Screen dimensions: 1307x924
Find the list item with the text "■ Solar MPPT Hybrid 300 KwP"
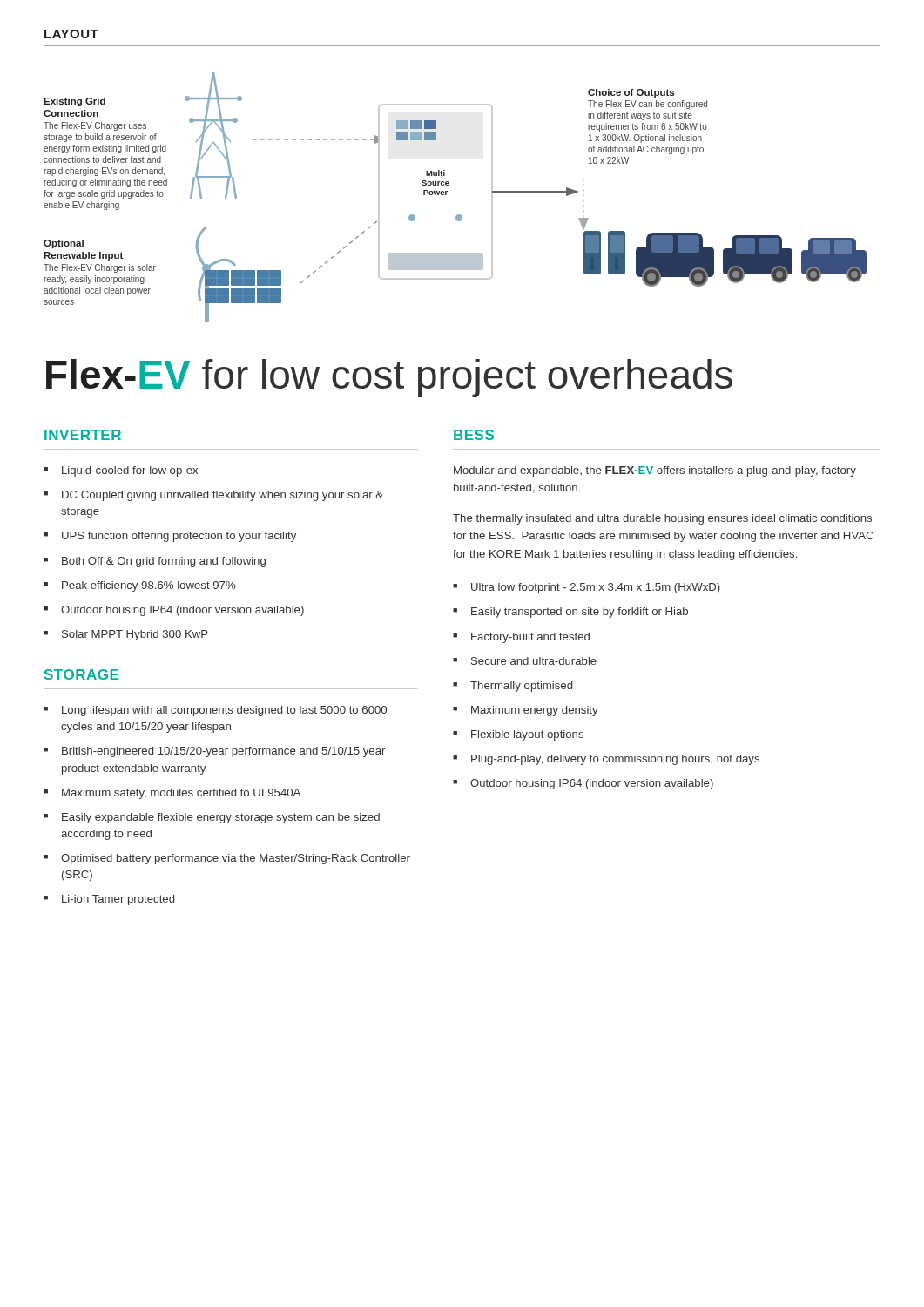[126, 634]
